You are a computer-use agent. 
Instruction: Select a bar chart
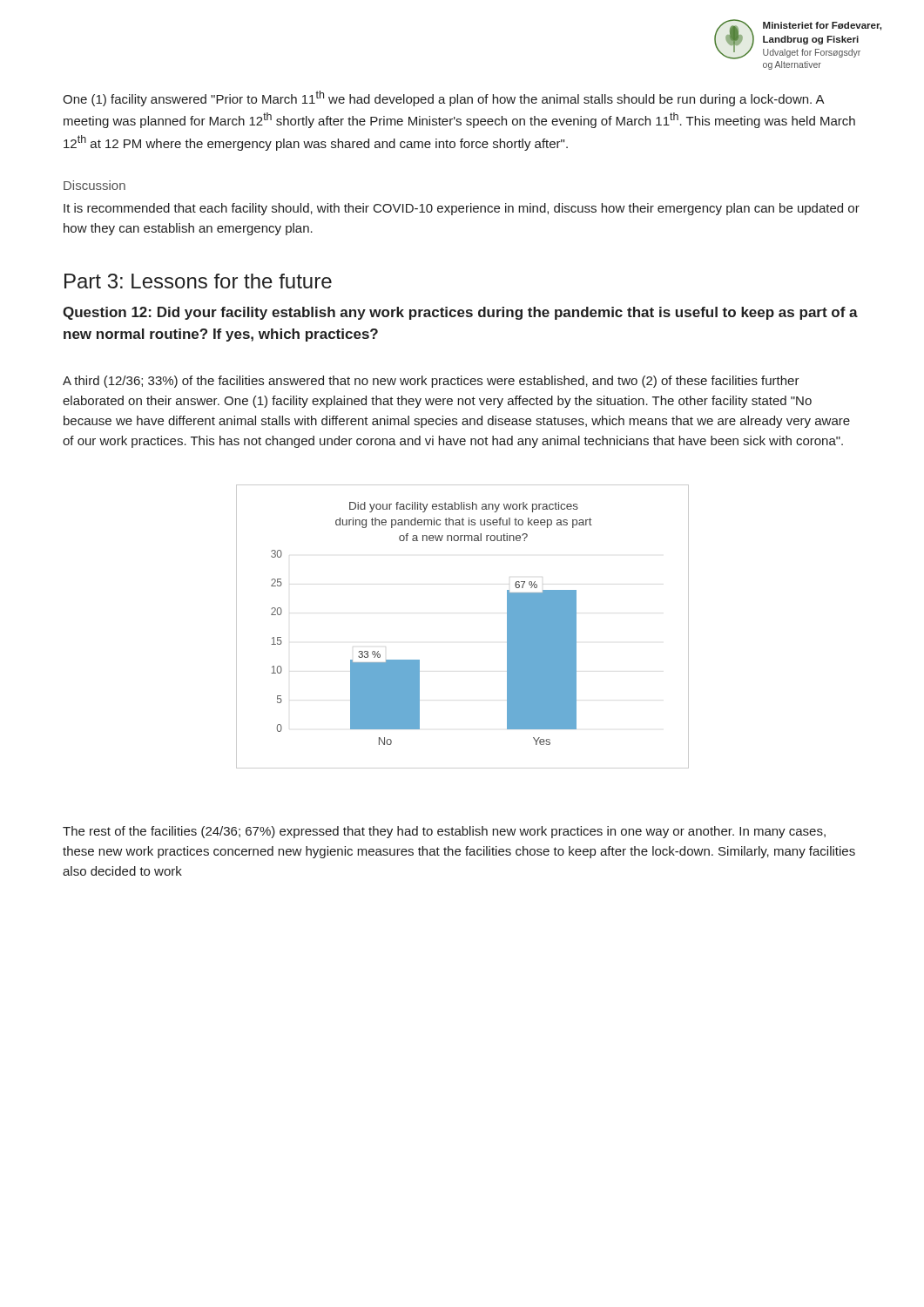(x=462, y=634)
